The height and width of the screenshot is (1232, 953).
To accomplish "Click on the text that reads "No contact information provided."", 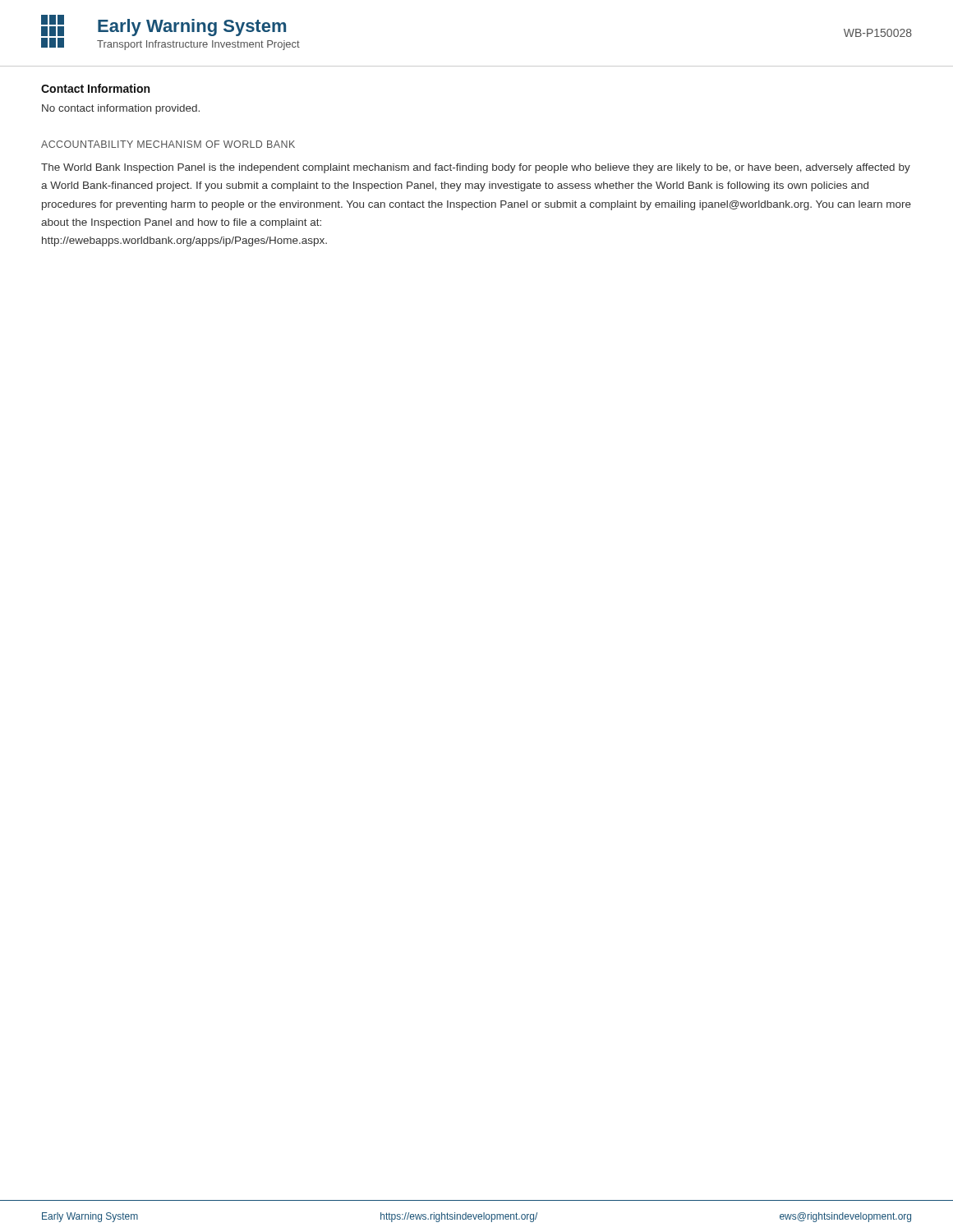I will 121,108.
